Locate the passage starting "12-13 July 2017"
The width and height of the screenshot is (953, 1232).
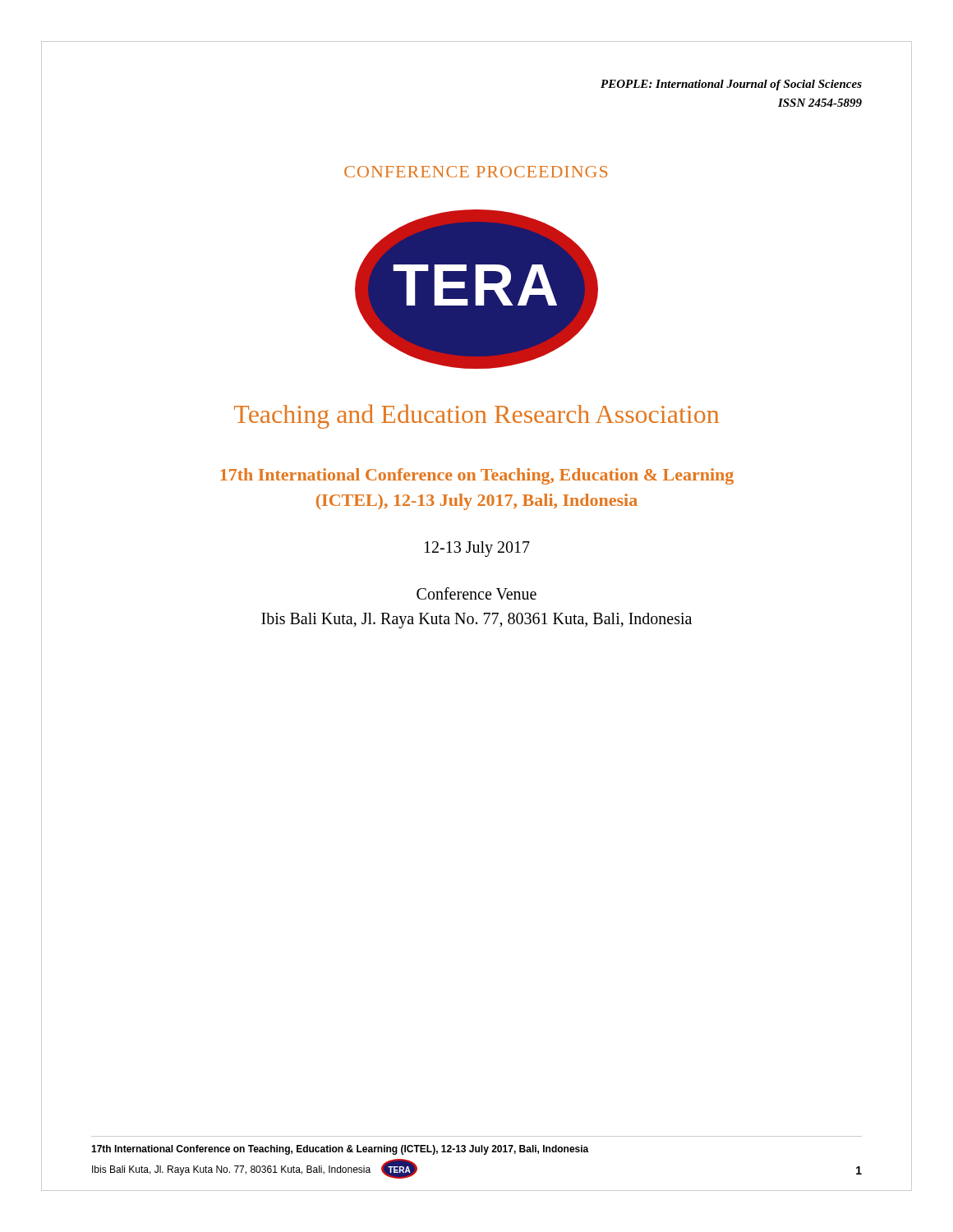click(476, 547)
